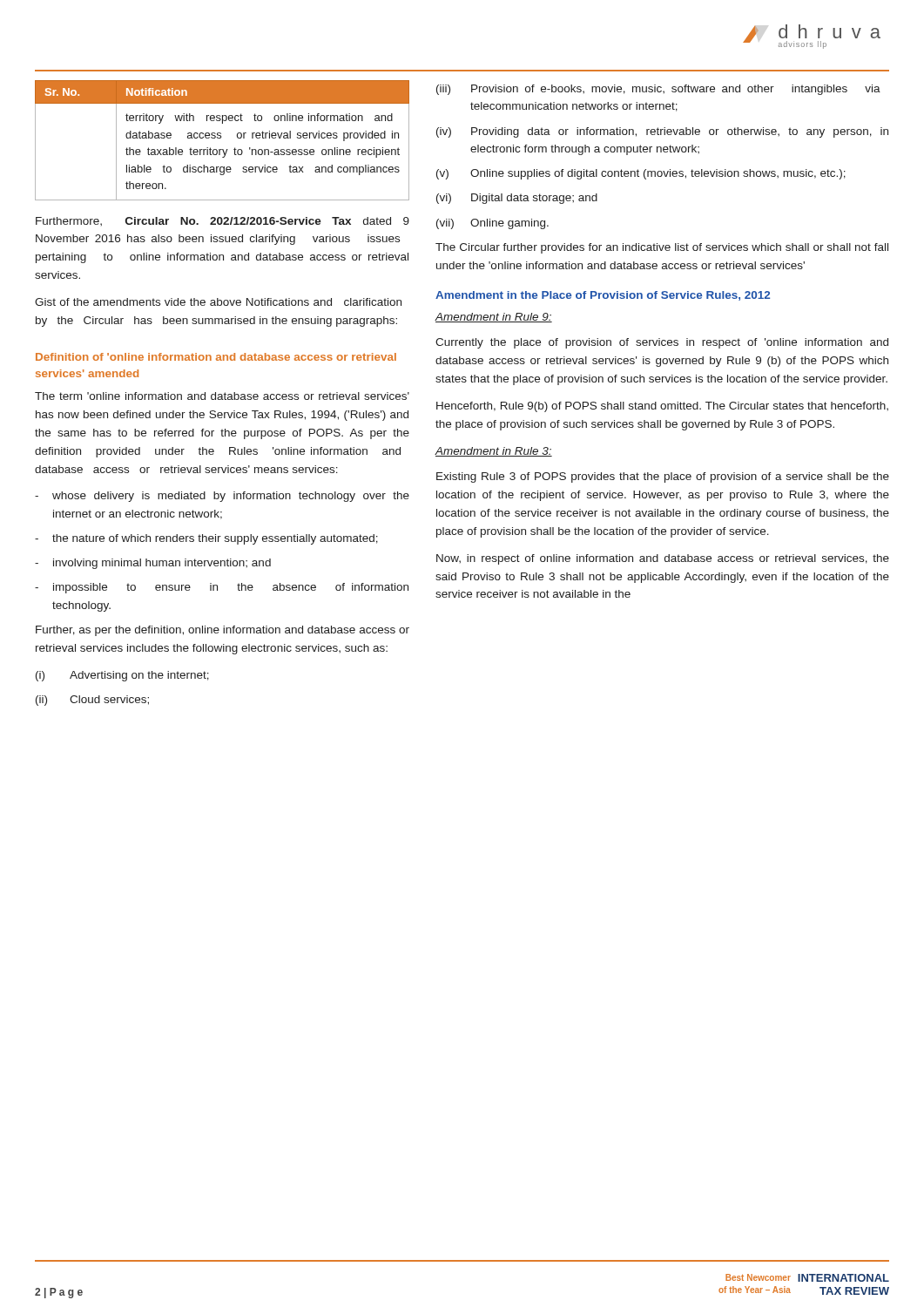Find the block on this page that starts "Currently the place of"

click(x=662, y=361)
